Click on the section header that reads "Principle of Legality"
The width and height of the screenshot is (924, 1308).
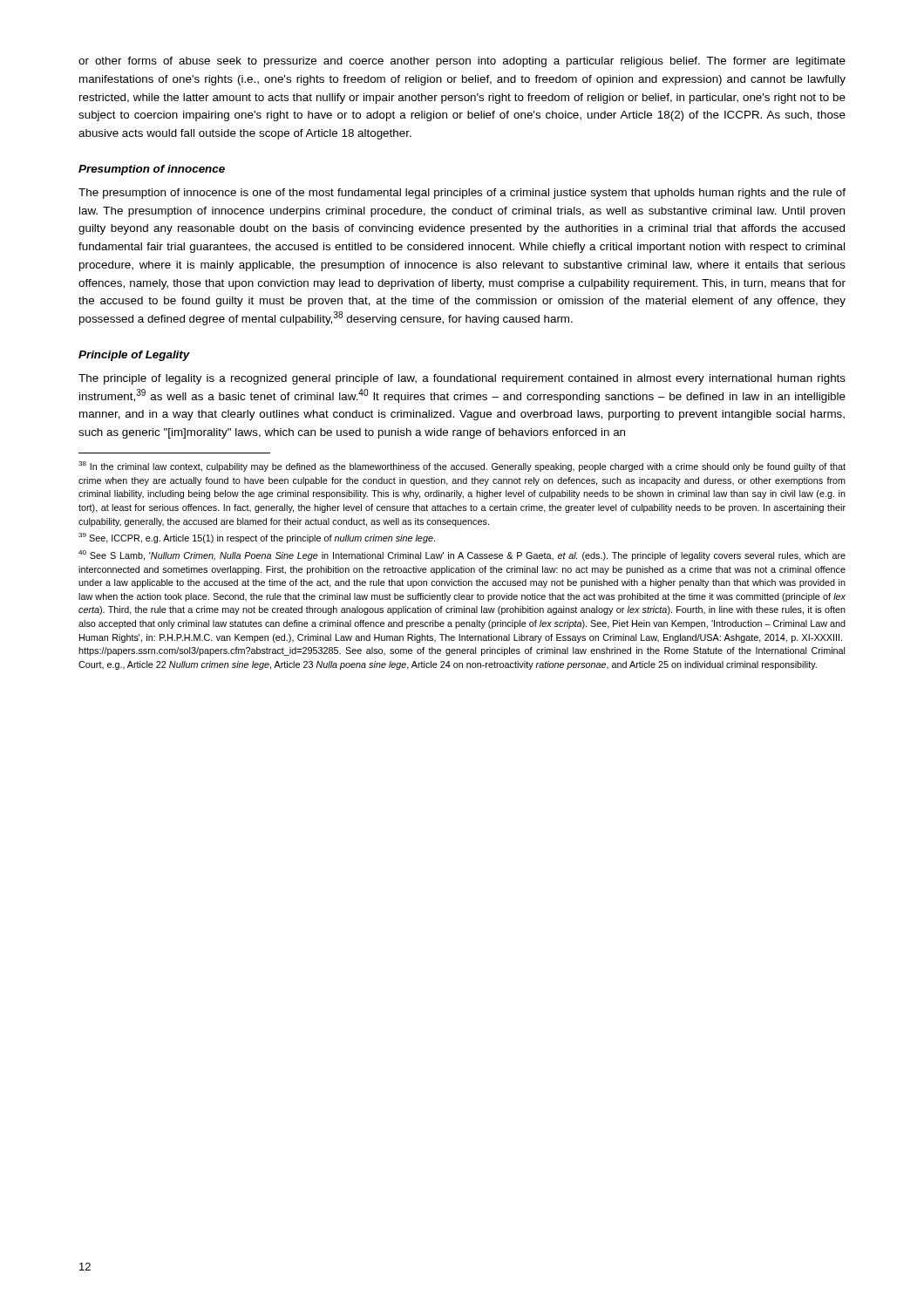pos(134,354)
